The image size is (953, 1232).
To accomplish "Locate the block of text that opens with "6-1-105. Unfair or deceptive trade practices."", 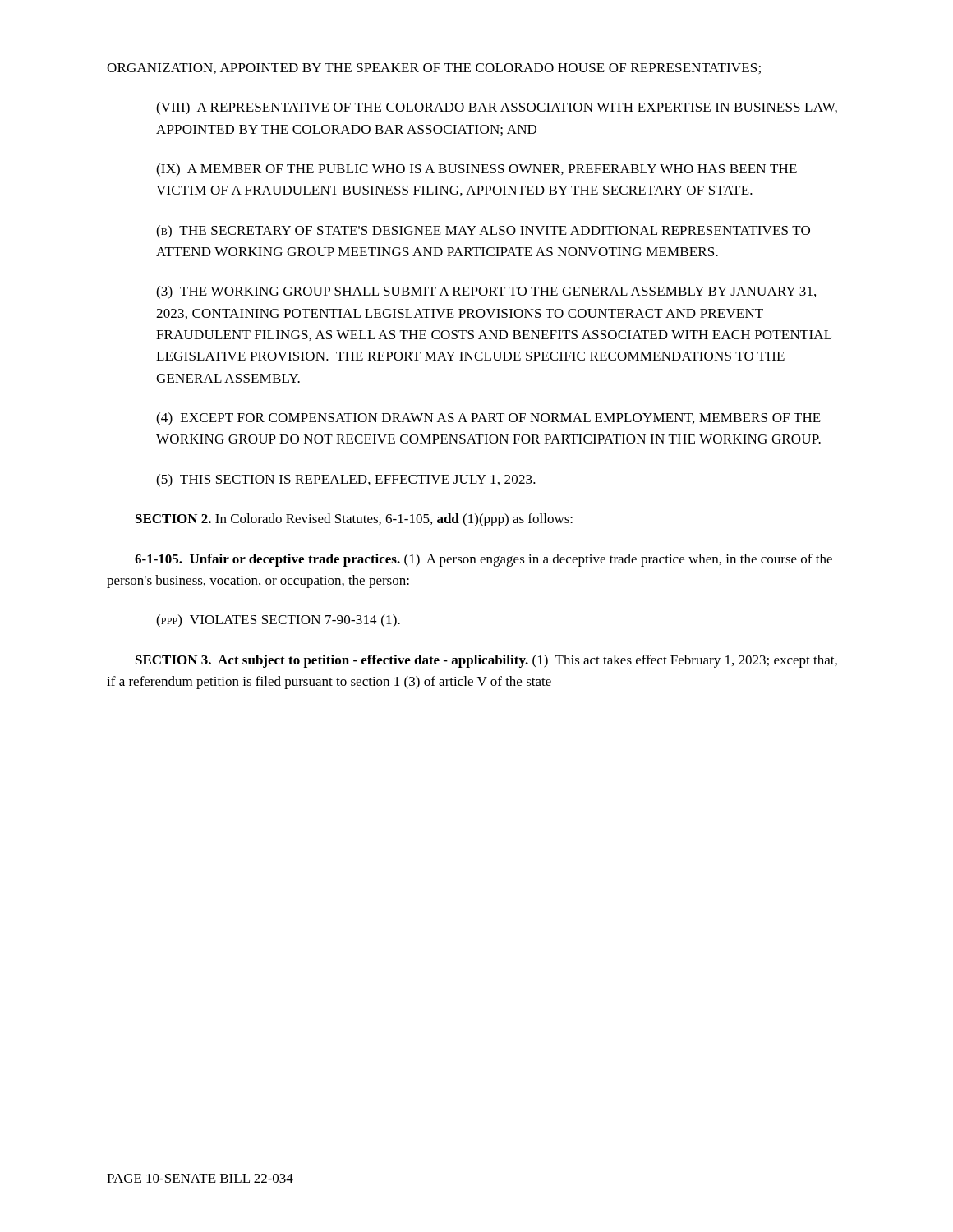I will point(470,569).
